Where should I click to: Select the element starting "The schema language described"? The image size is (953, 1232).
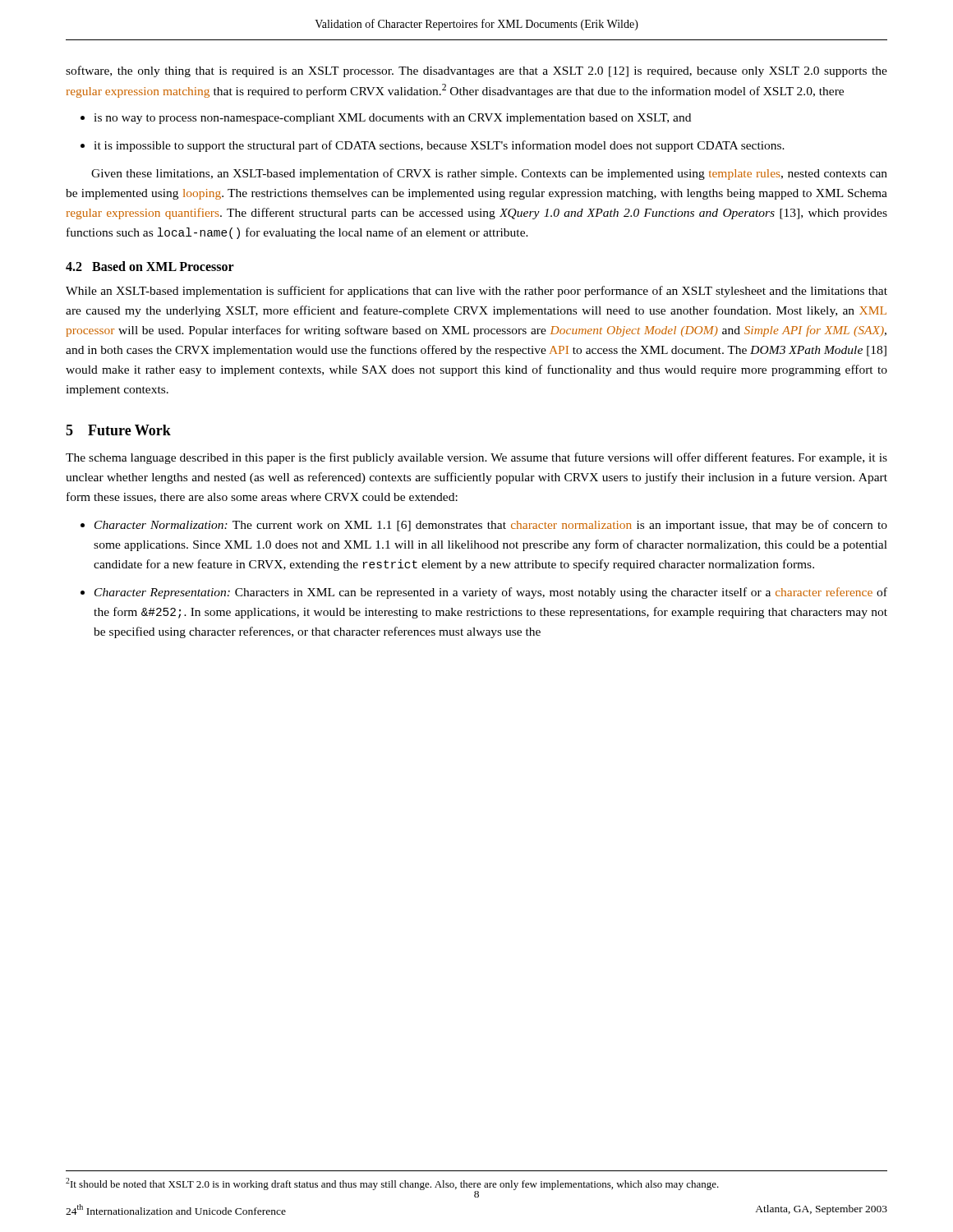click(476, 477)
